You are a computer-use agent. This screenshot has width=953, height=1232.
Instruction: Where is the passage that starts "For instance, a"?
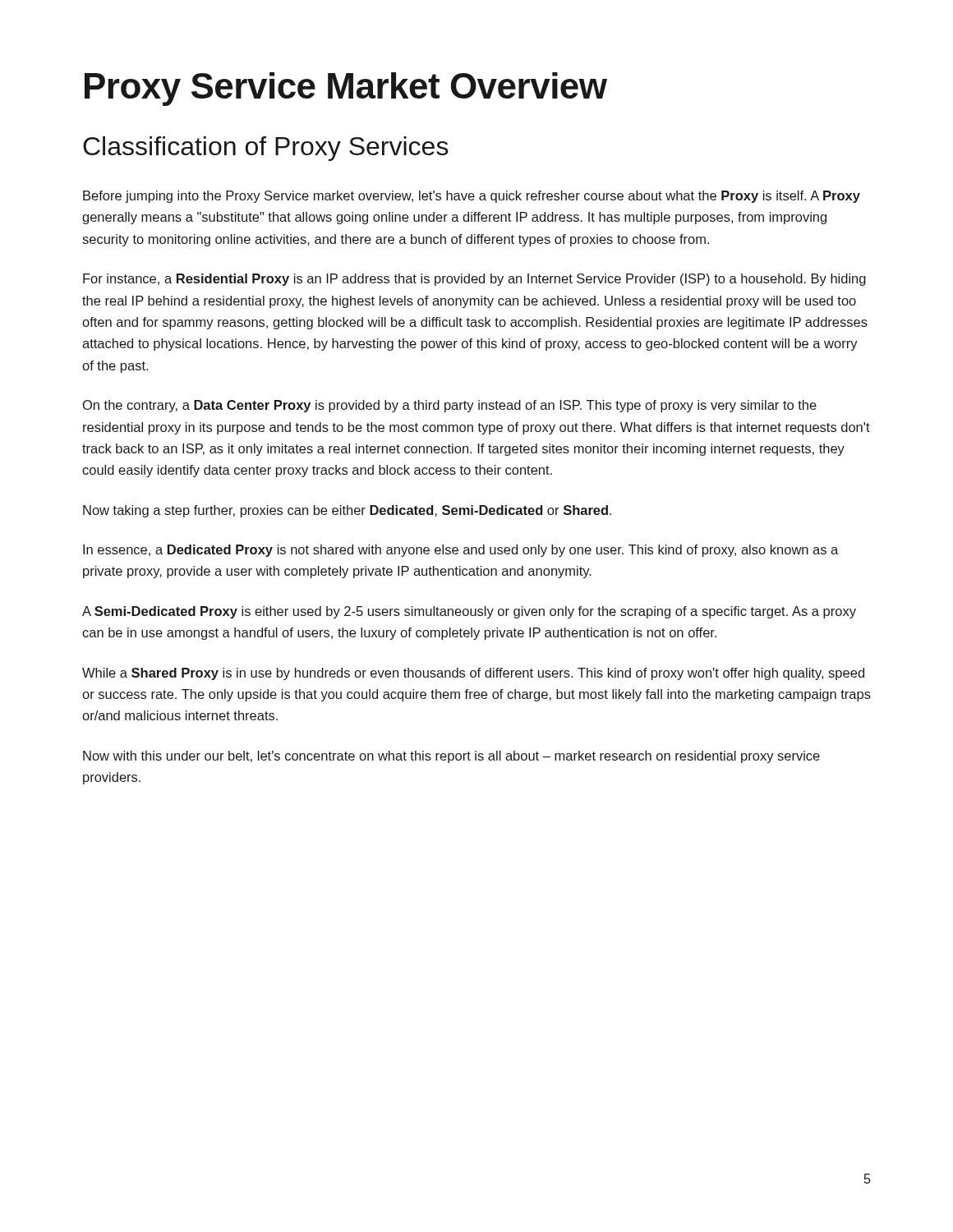(x=475, y=322)
